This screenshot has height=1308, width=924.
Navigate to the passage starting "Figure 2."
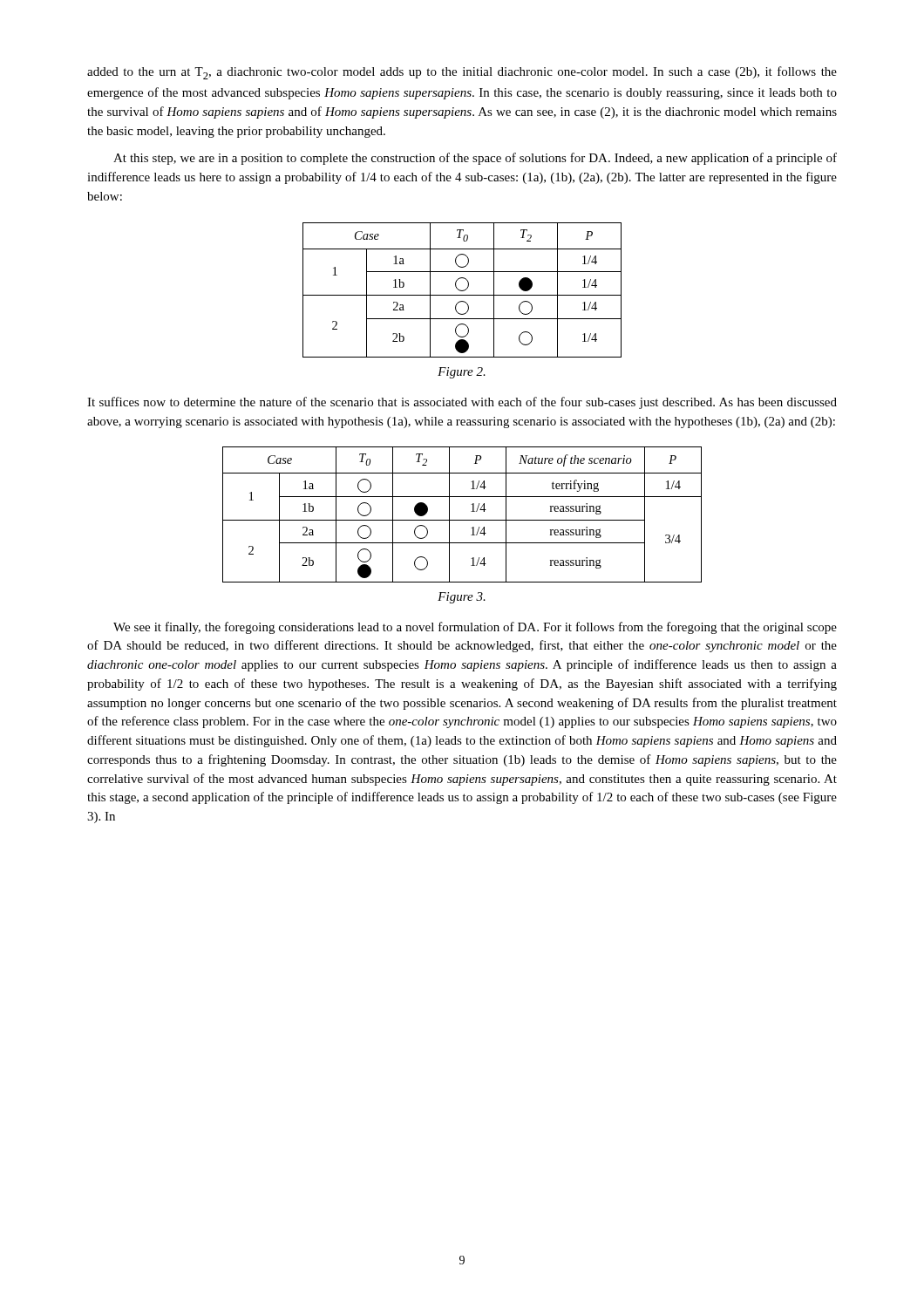tap(462, 371)
